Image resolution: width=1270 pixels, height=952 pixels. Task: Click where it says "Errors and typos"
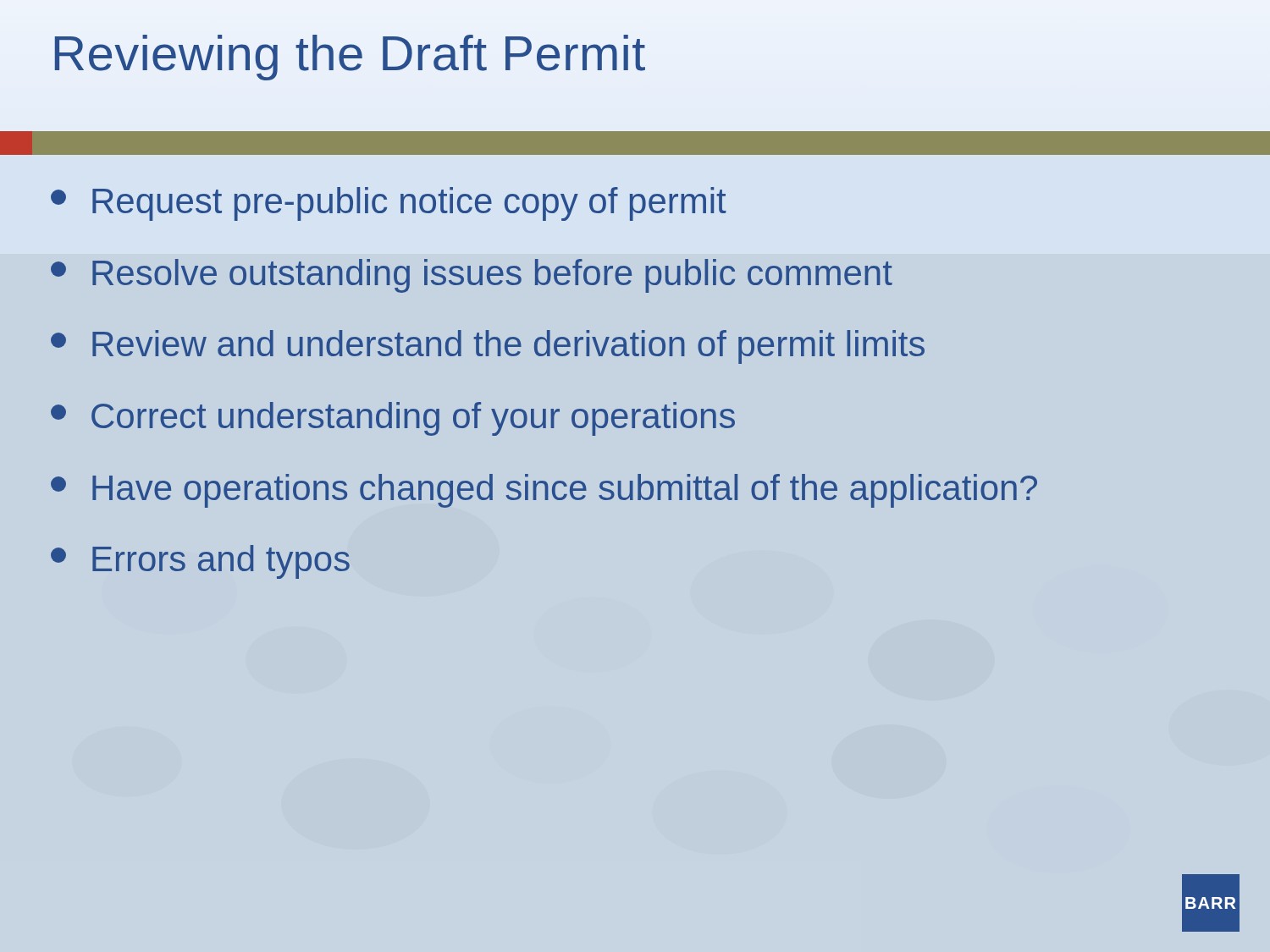click(x=200, y=562)
